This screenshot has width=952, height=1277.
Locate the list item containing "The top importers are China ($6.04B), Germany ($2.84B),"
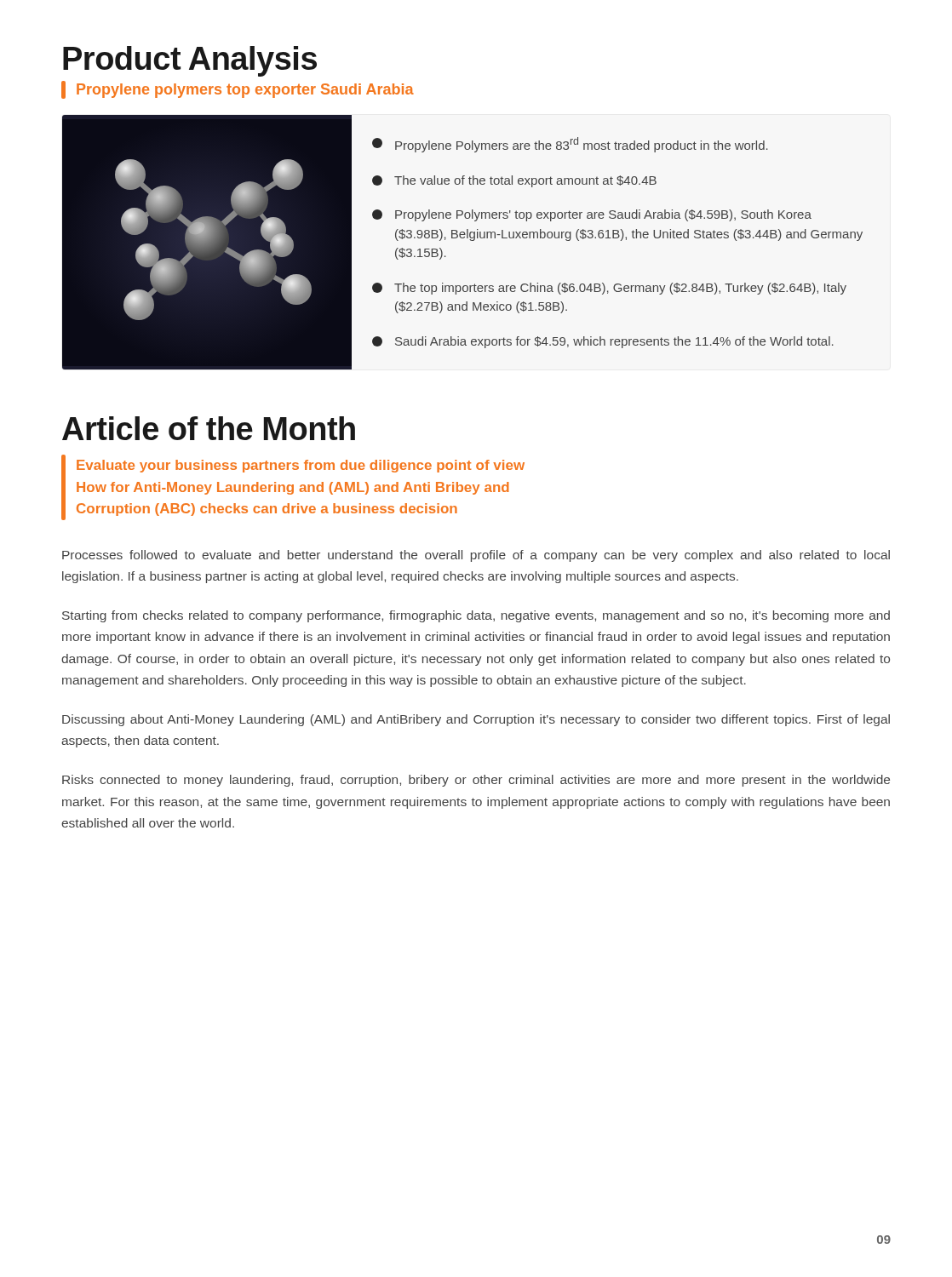pos(619,297)
